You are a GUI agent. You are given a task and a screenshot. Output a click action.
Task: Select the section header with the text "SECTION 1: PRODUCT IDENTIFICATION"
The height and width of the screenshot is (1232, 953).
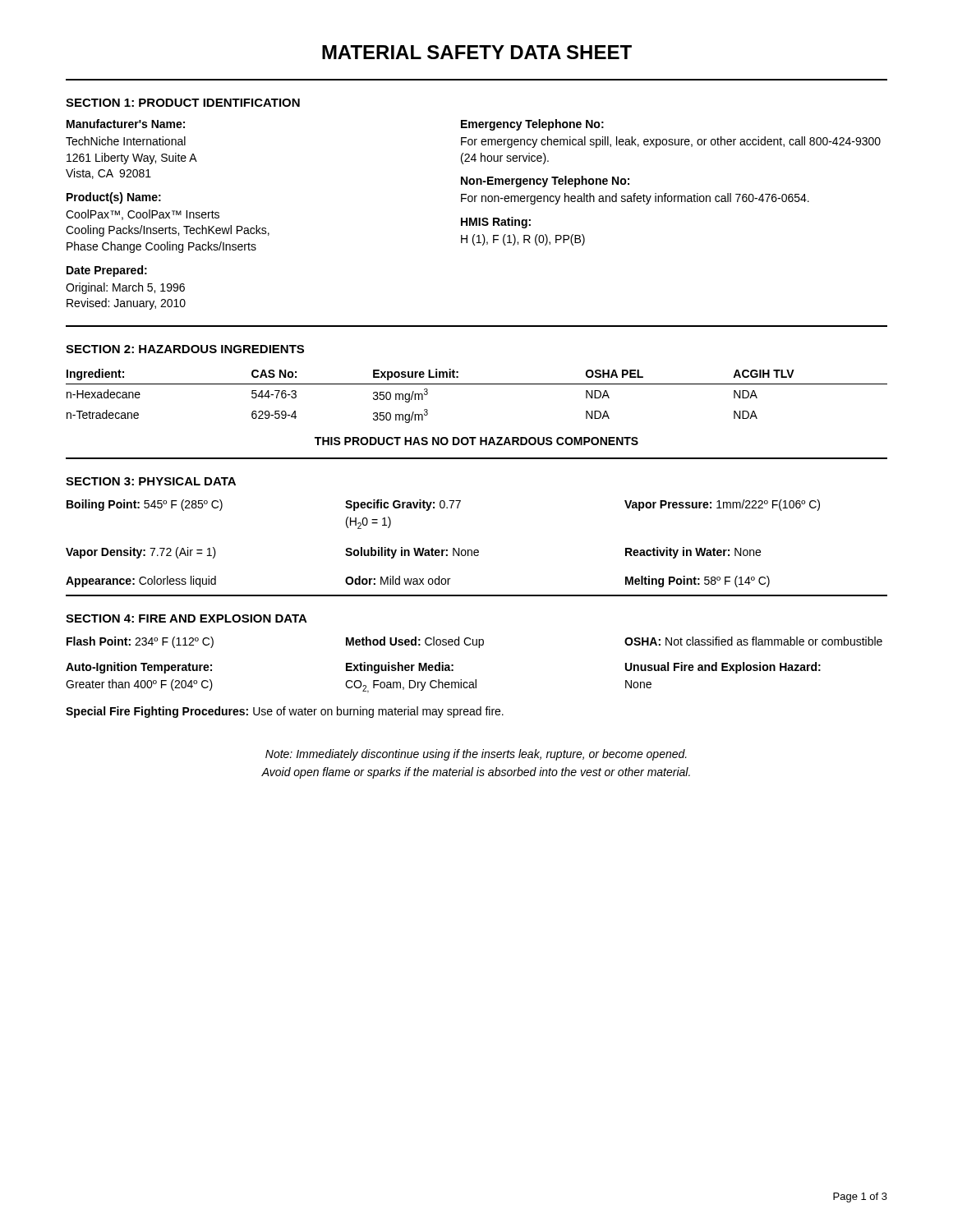tap(183, 102)
